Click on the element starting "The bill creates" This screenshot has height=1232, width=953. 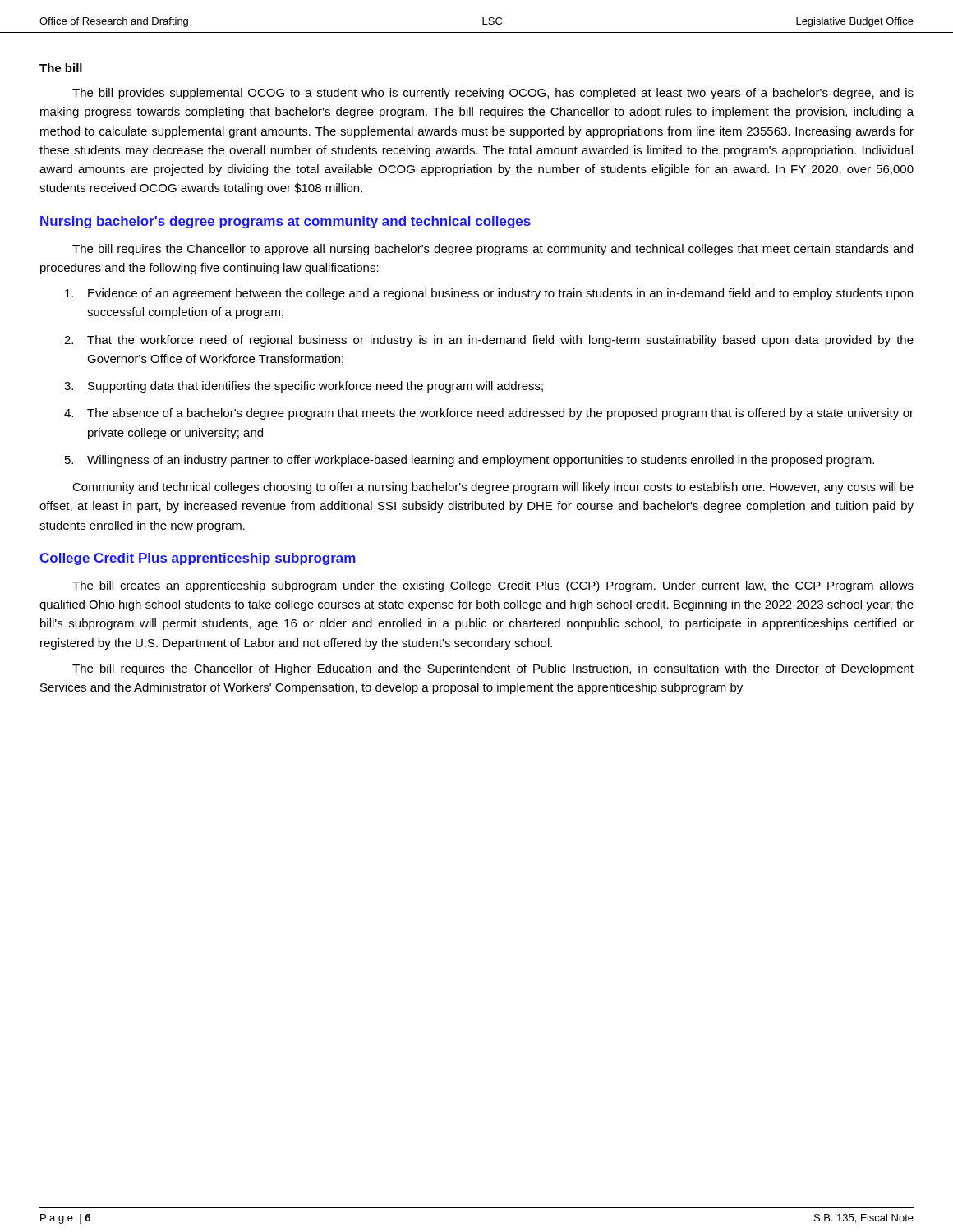(476, 636)
